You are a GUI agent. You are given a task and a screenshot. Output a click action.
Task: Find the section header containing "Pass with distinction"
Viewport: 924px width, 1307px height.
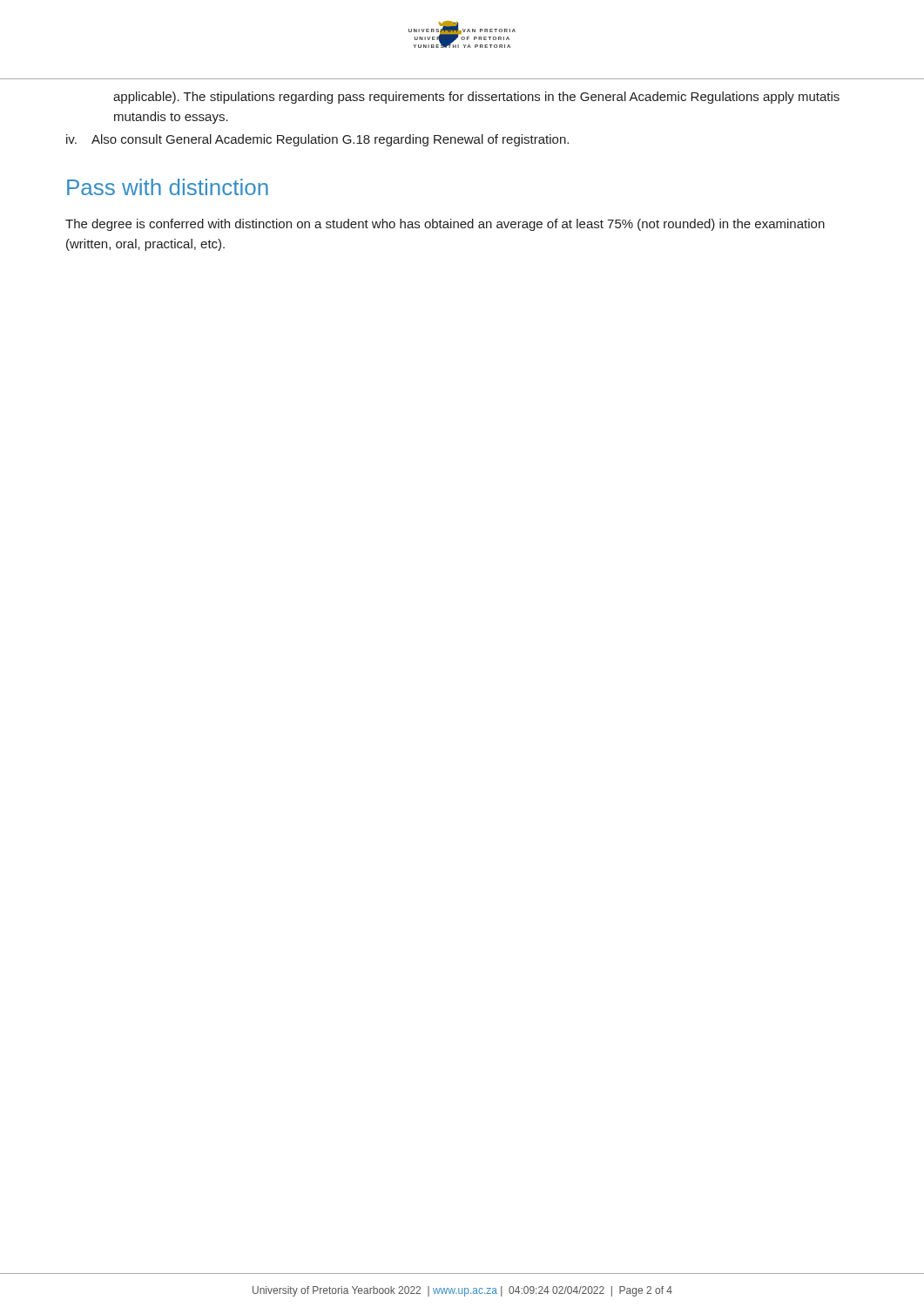coord(167,187)
